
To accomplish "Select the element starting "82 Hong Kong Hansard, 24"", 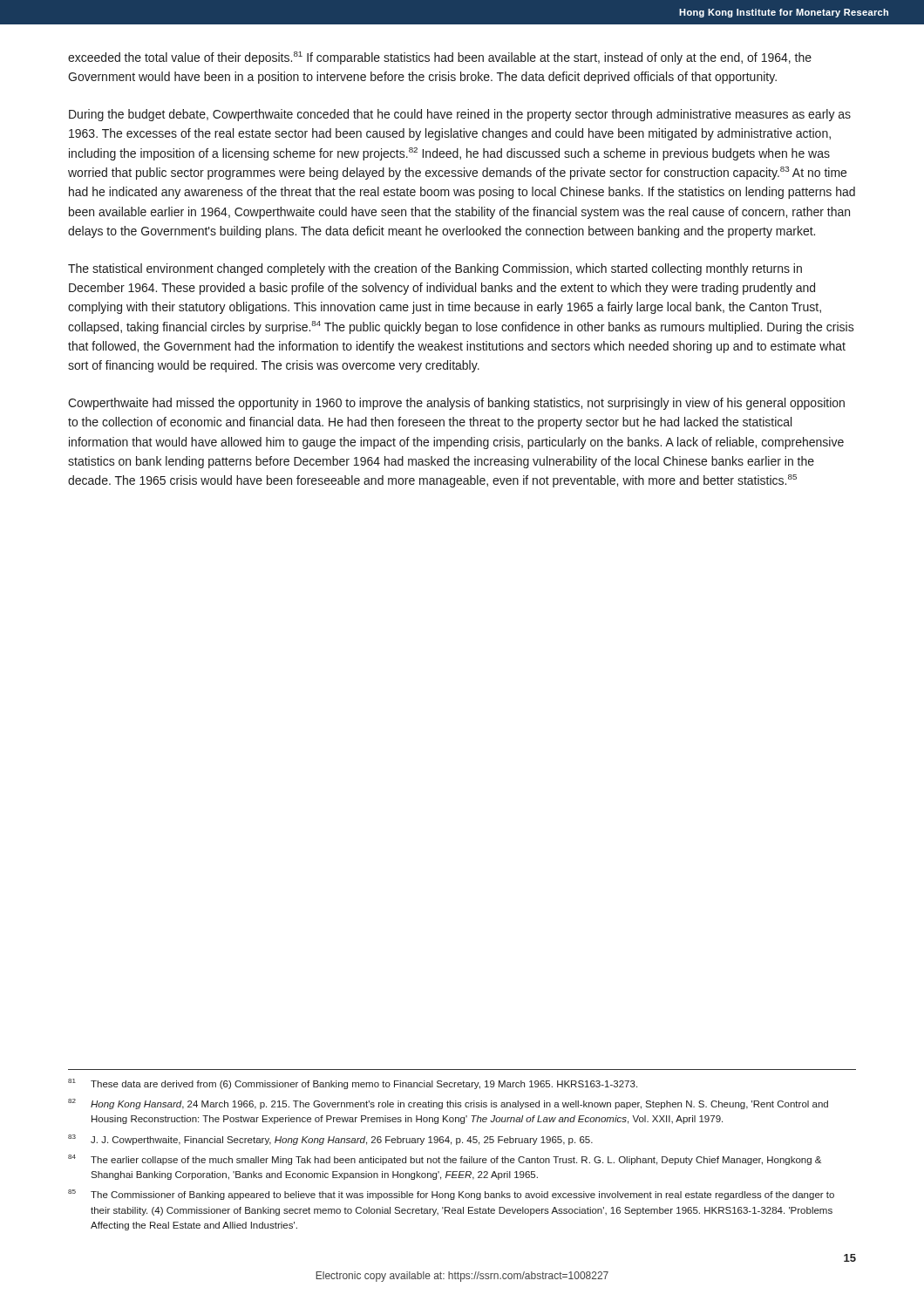I will click(462, 1112).
